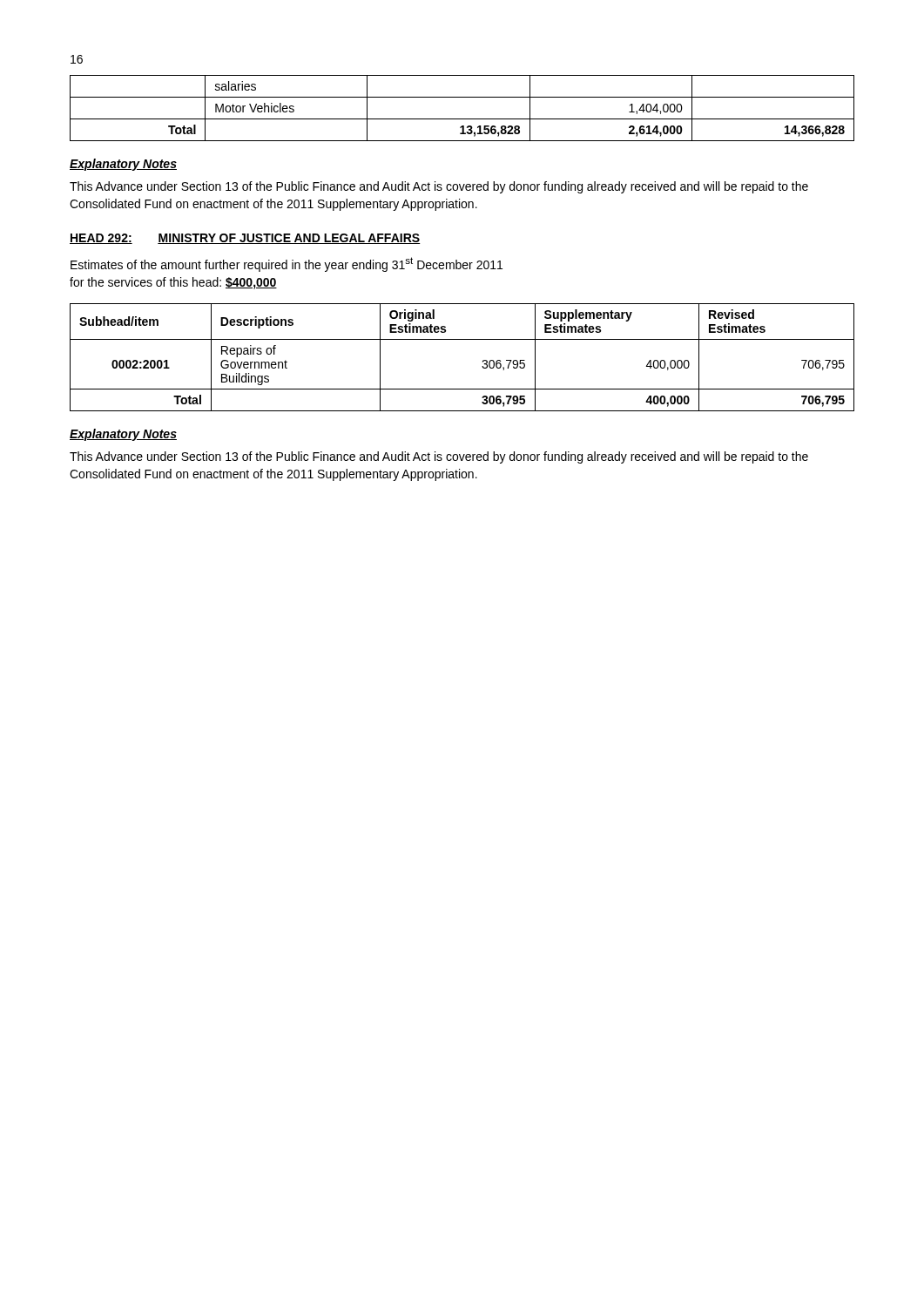Point to the block beginning "Estimates of the"
This screenshot has width=924, height=1307.
pos(286,271)
